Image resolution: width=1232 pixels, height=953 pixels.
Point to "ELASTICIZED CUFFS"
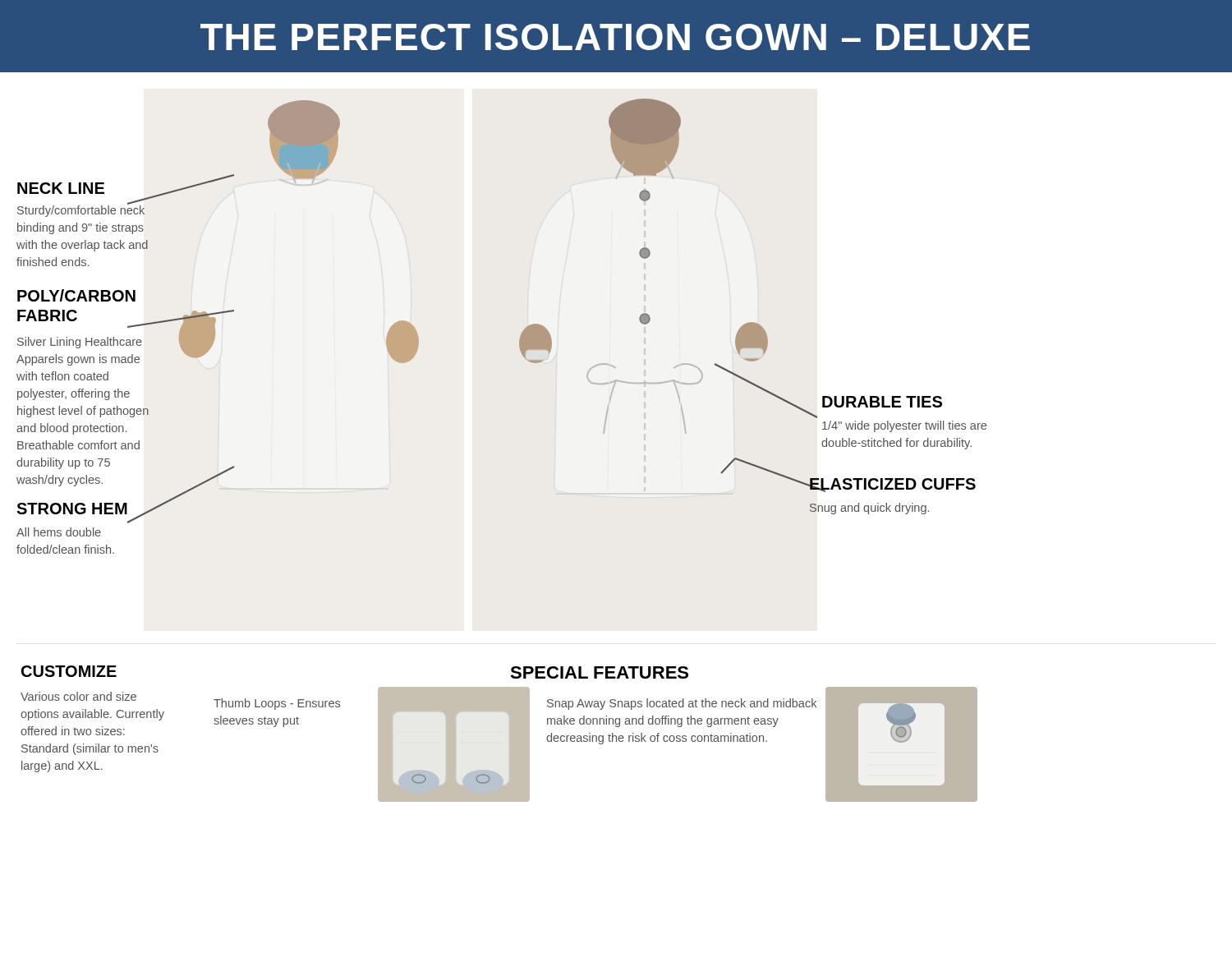tap(893, 484)
